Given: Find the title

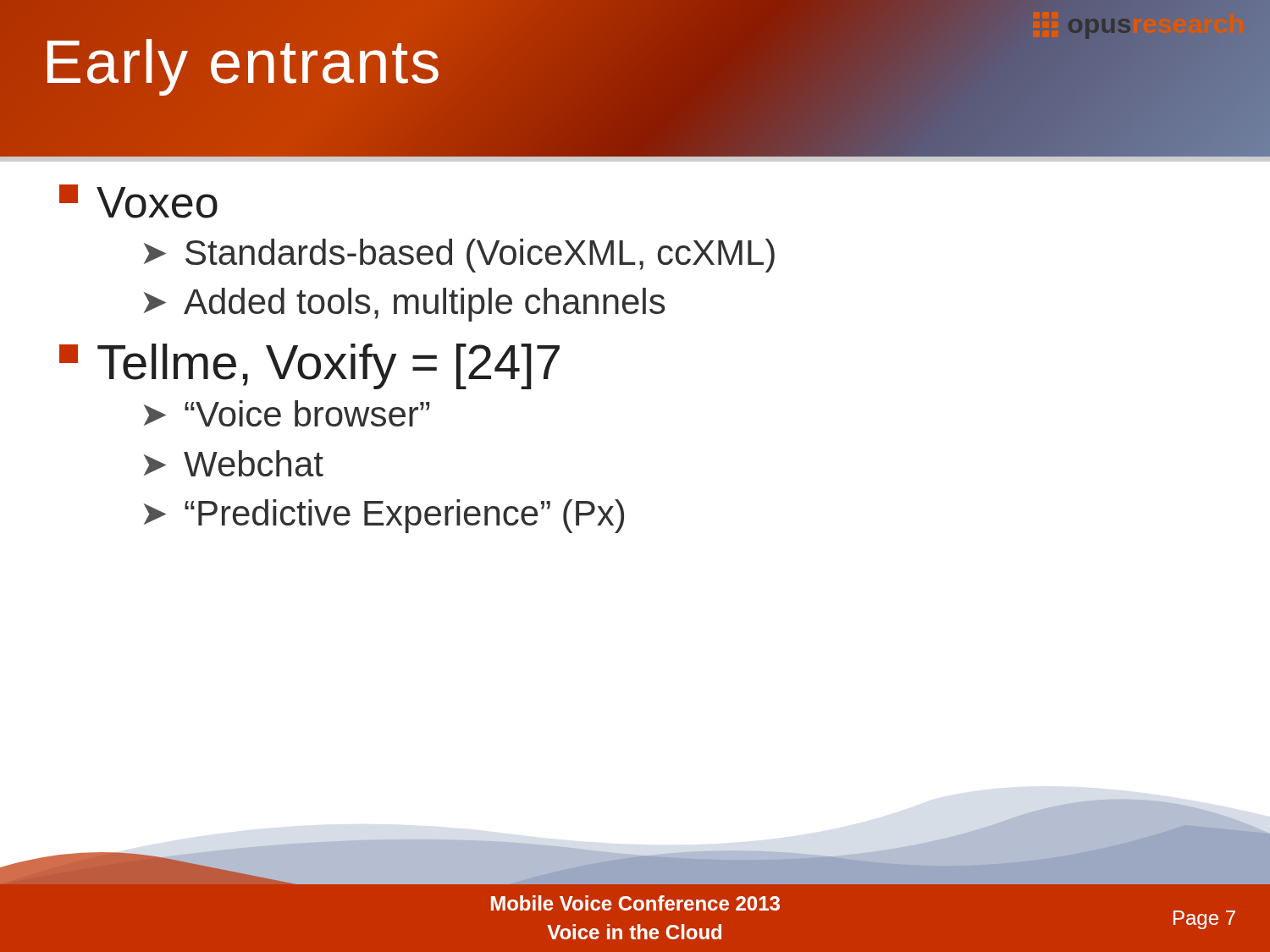Looking at the screenshot, I should coord(242,62).
